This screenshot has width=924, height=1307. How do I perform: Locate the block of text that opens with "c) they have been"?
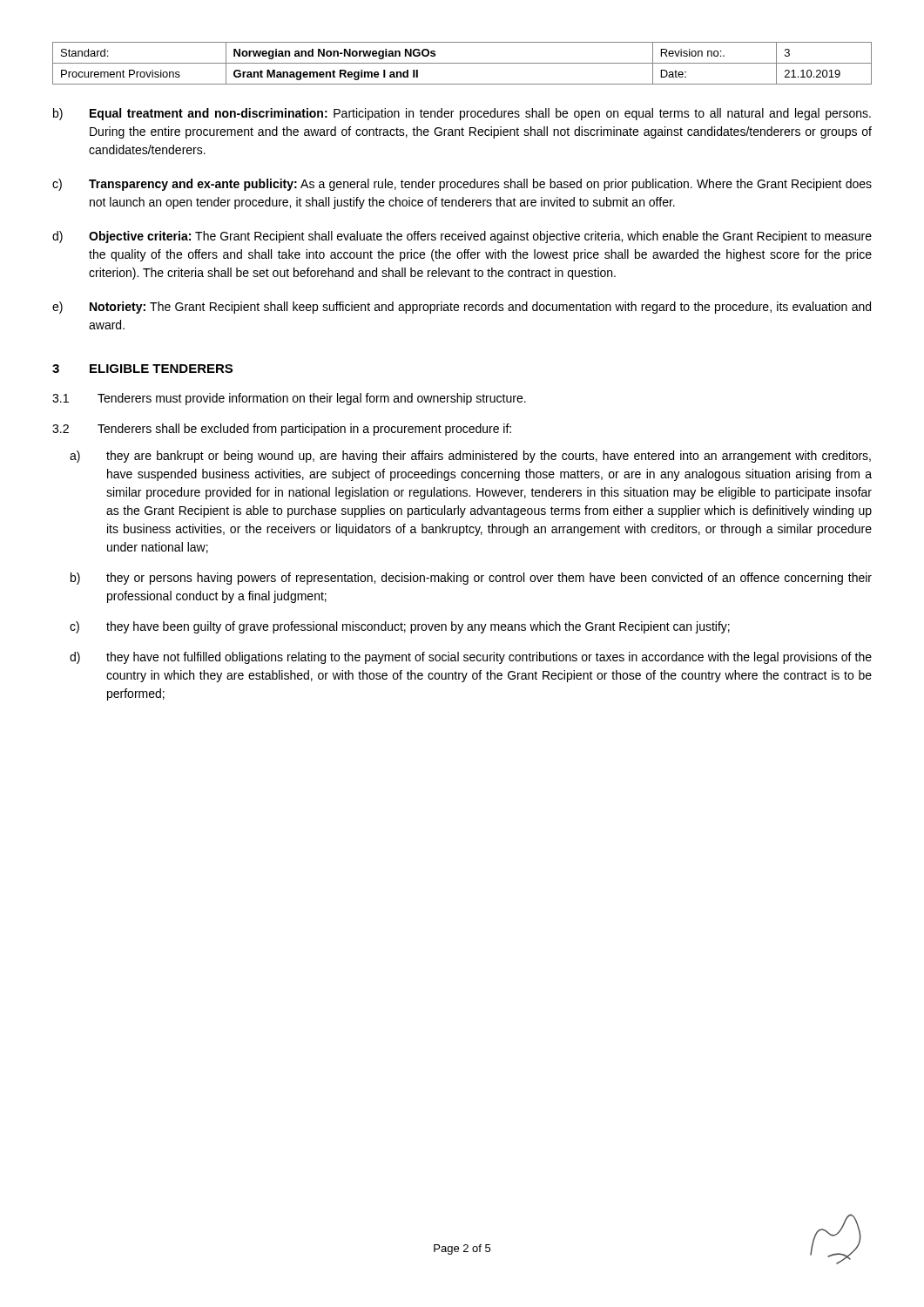(471, 627)
